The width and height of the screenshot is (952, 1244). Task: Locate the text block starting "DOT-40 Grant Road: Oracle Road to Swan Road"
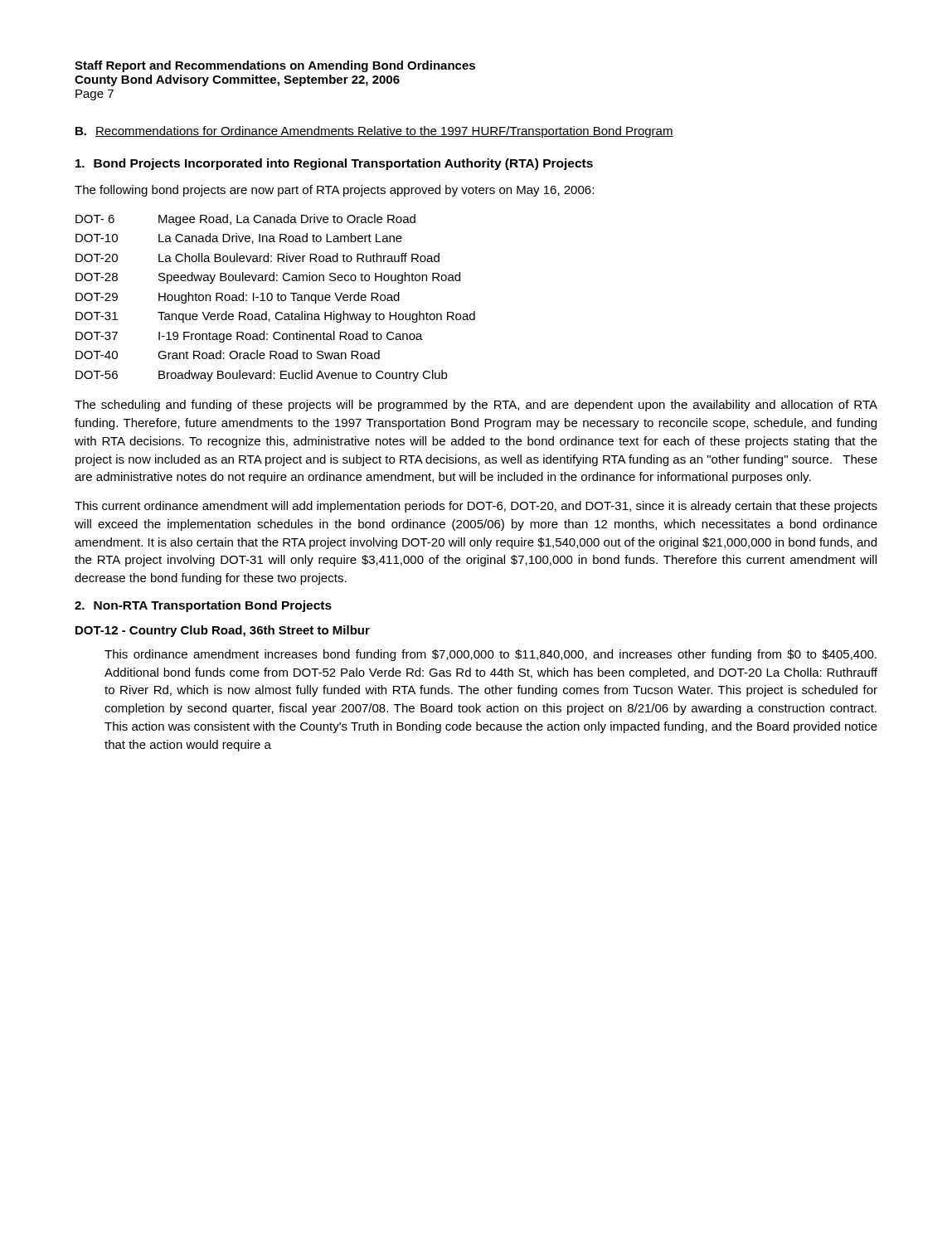click(x=227, y=355)
